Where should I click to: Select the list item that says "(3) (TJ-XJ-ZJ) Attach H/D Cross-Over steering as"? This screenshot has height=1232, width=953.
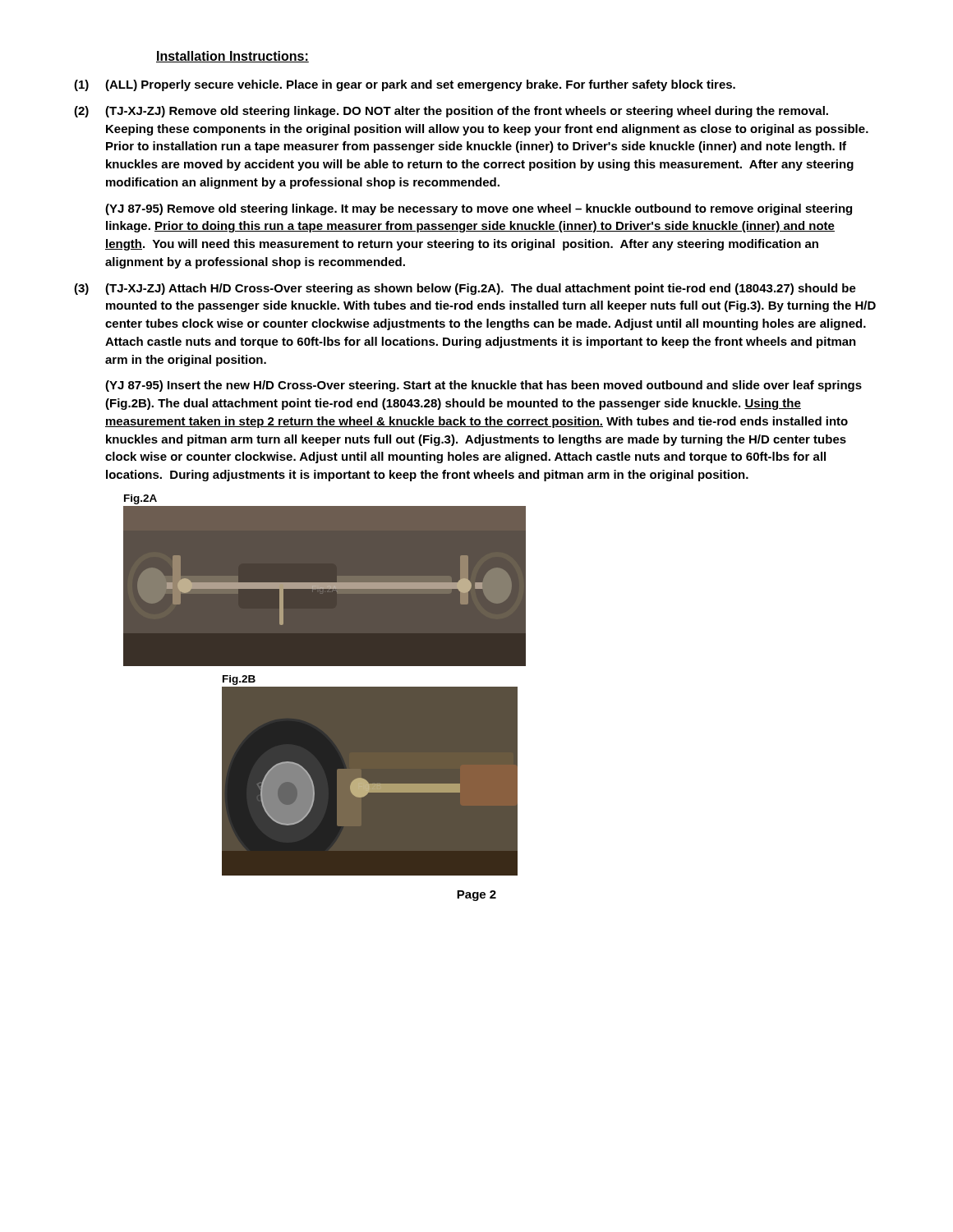(x=476, y=381)
